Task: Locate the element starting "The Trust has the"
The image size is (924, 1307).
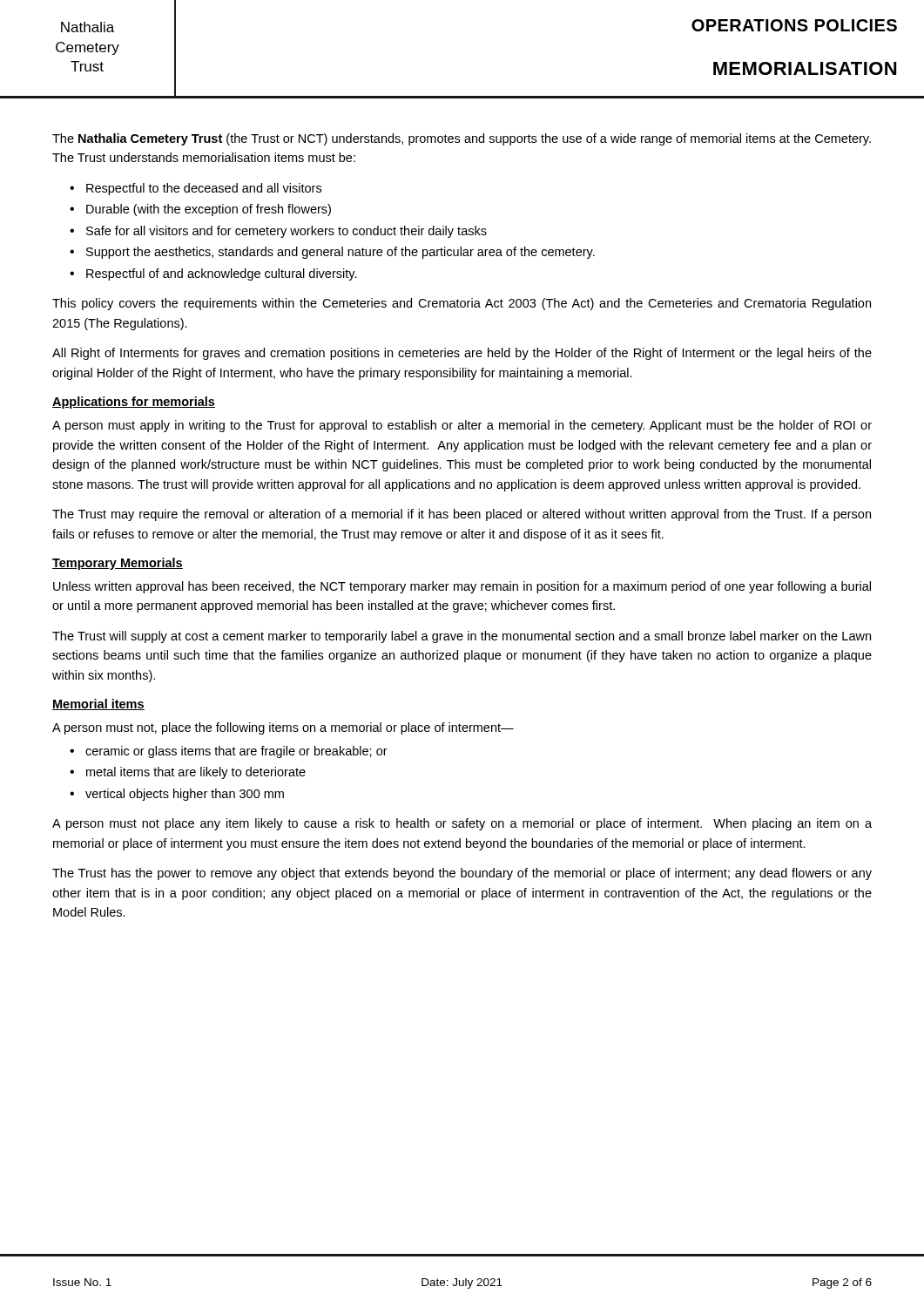Action: pyautogui.click(x=462, y=893)
